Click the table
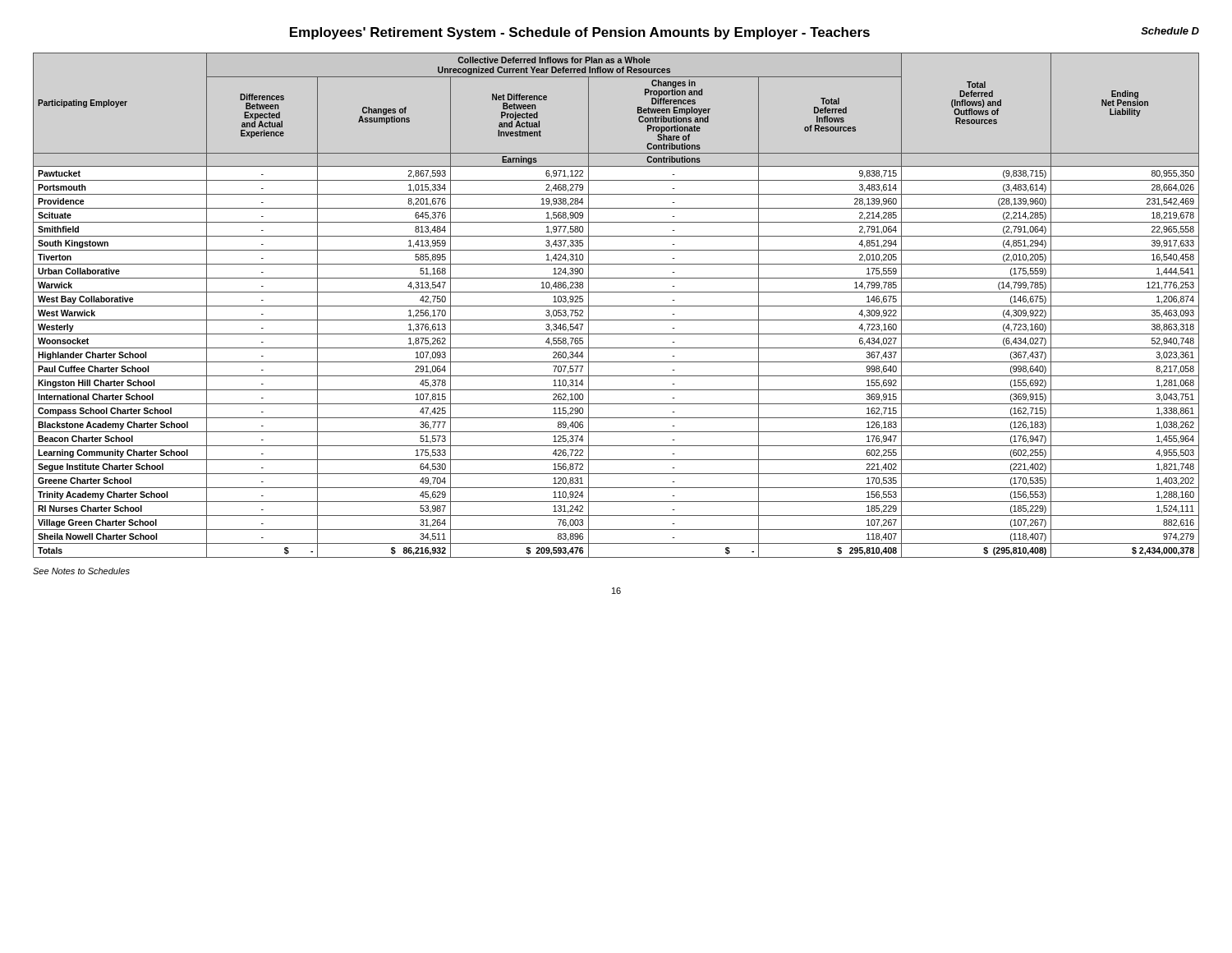The height and width of the screenshot is (953, 1232). point(616,305)
